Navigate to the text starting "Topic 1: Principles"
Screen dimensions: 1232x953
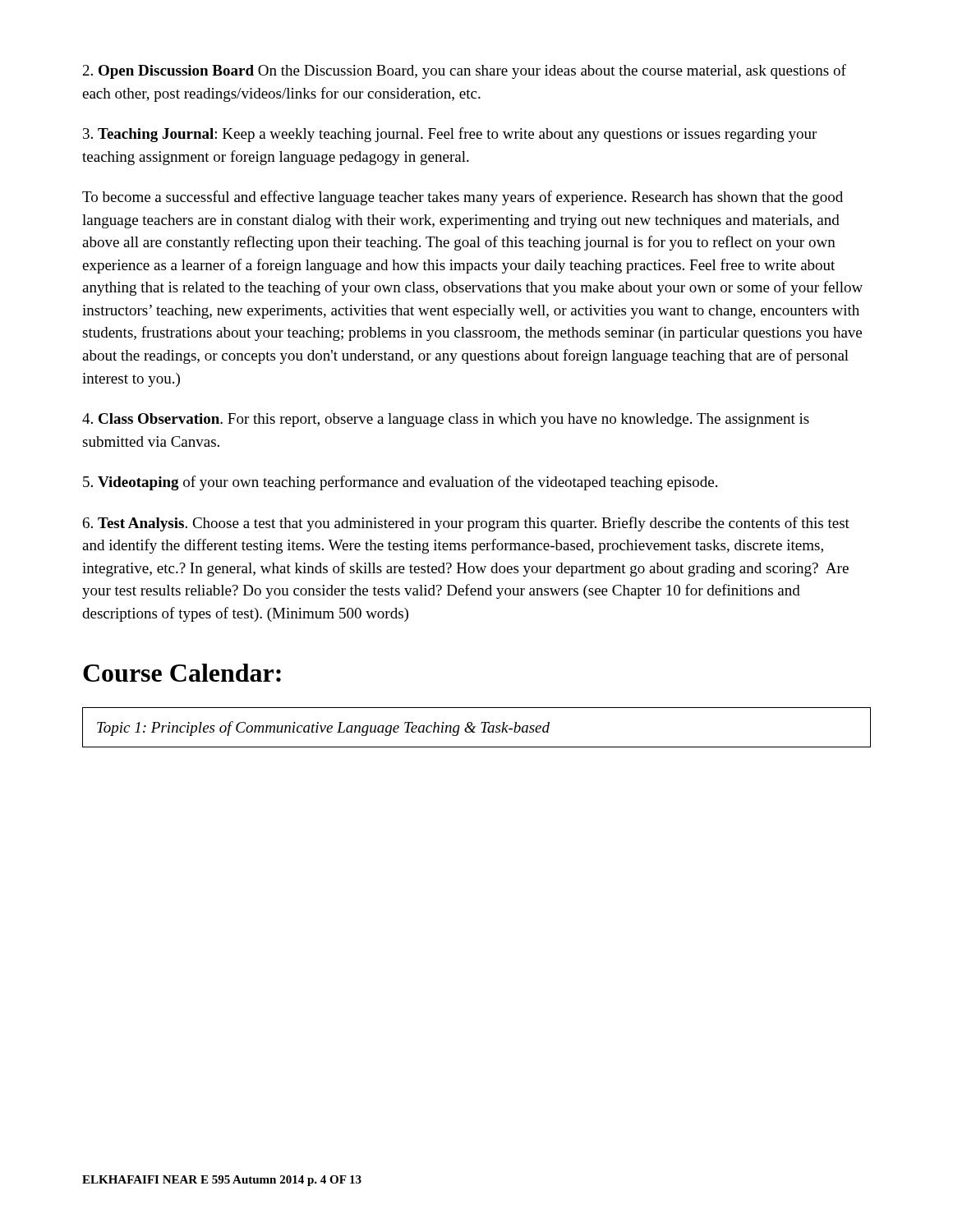coord(323,727)
